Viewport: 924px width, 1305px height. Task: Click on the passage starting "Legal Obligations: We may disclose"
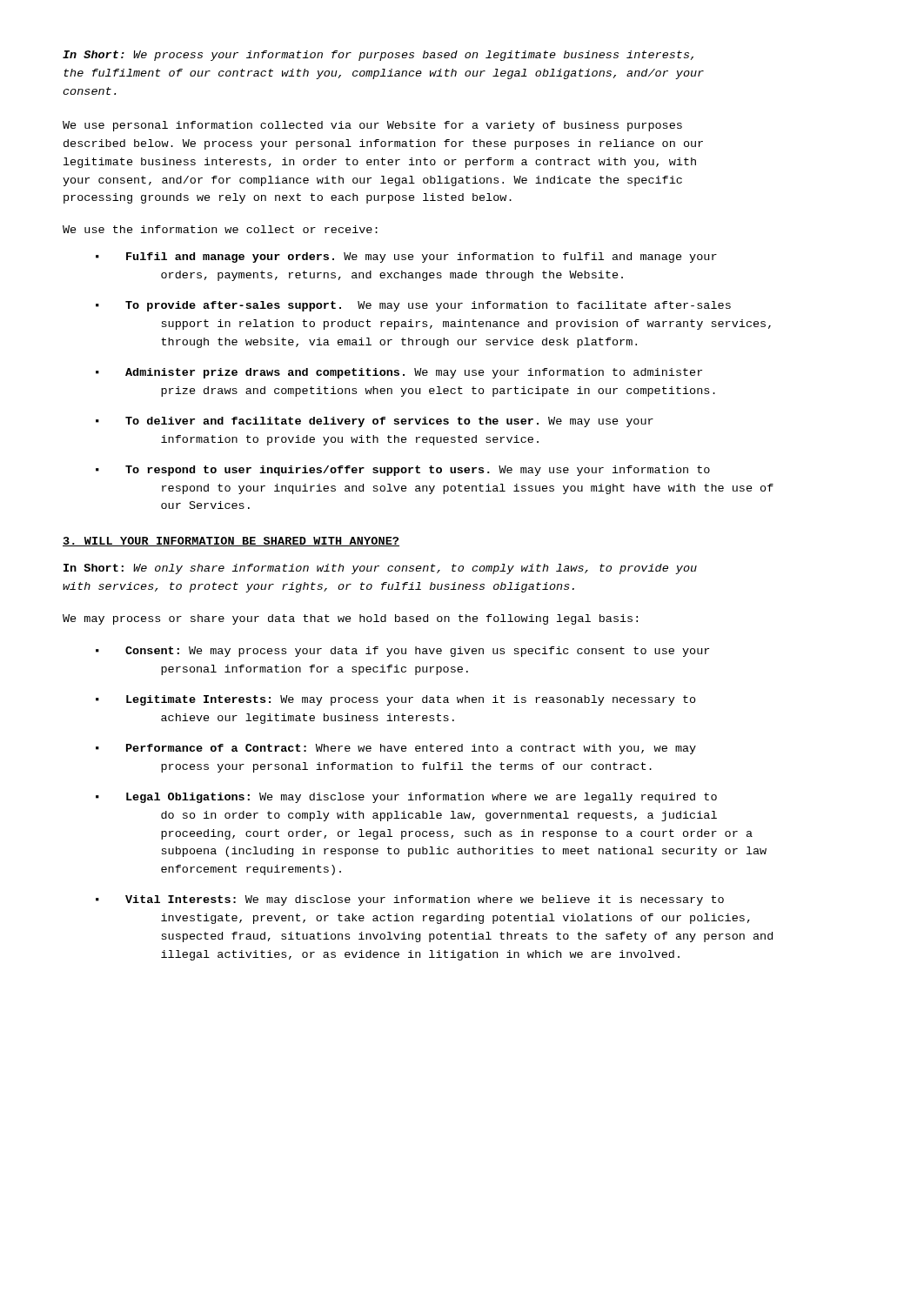446,834
